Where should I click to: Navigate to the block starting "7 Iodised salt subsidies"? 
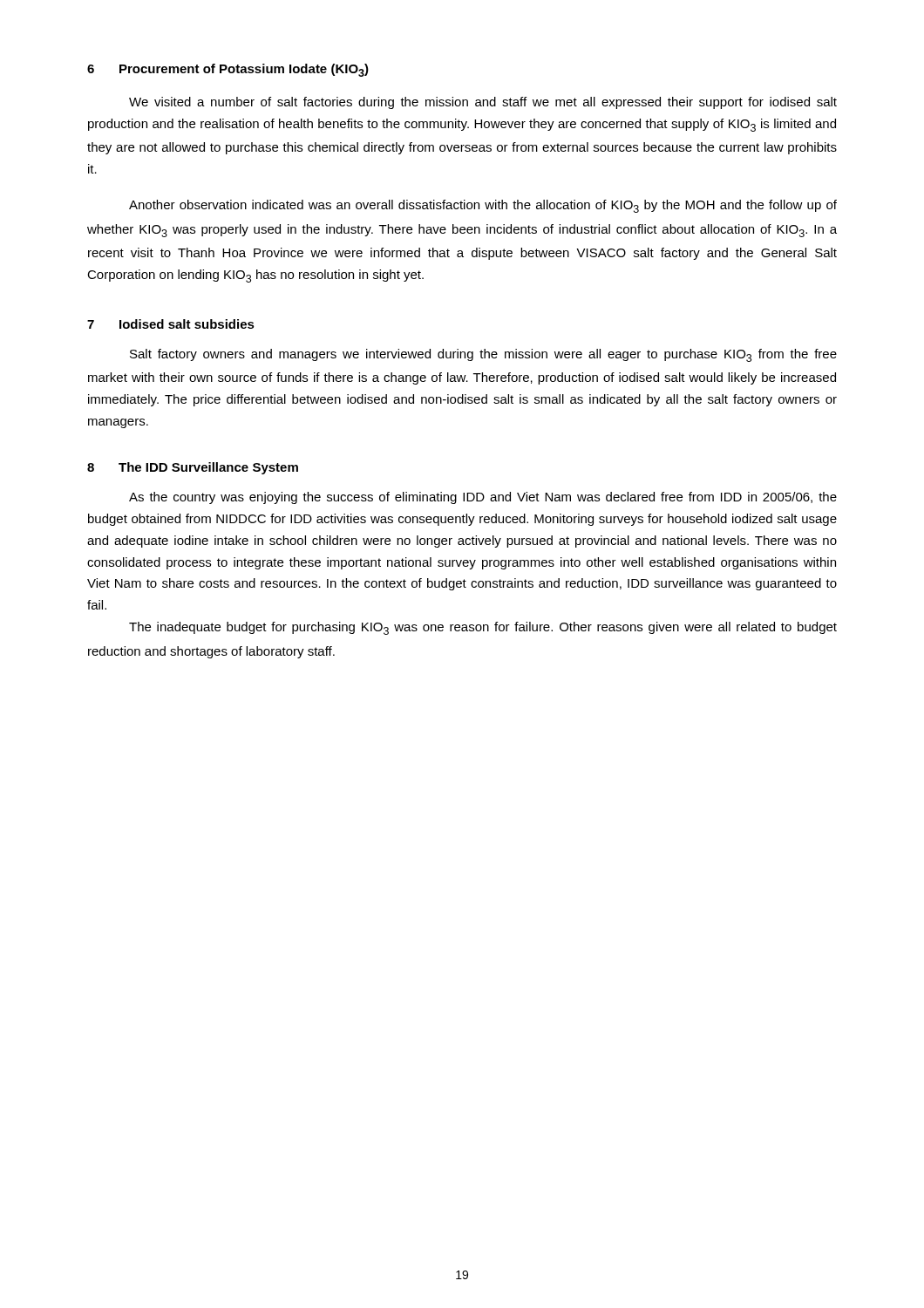[x=171, y=324]
